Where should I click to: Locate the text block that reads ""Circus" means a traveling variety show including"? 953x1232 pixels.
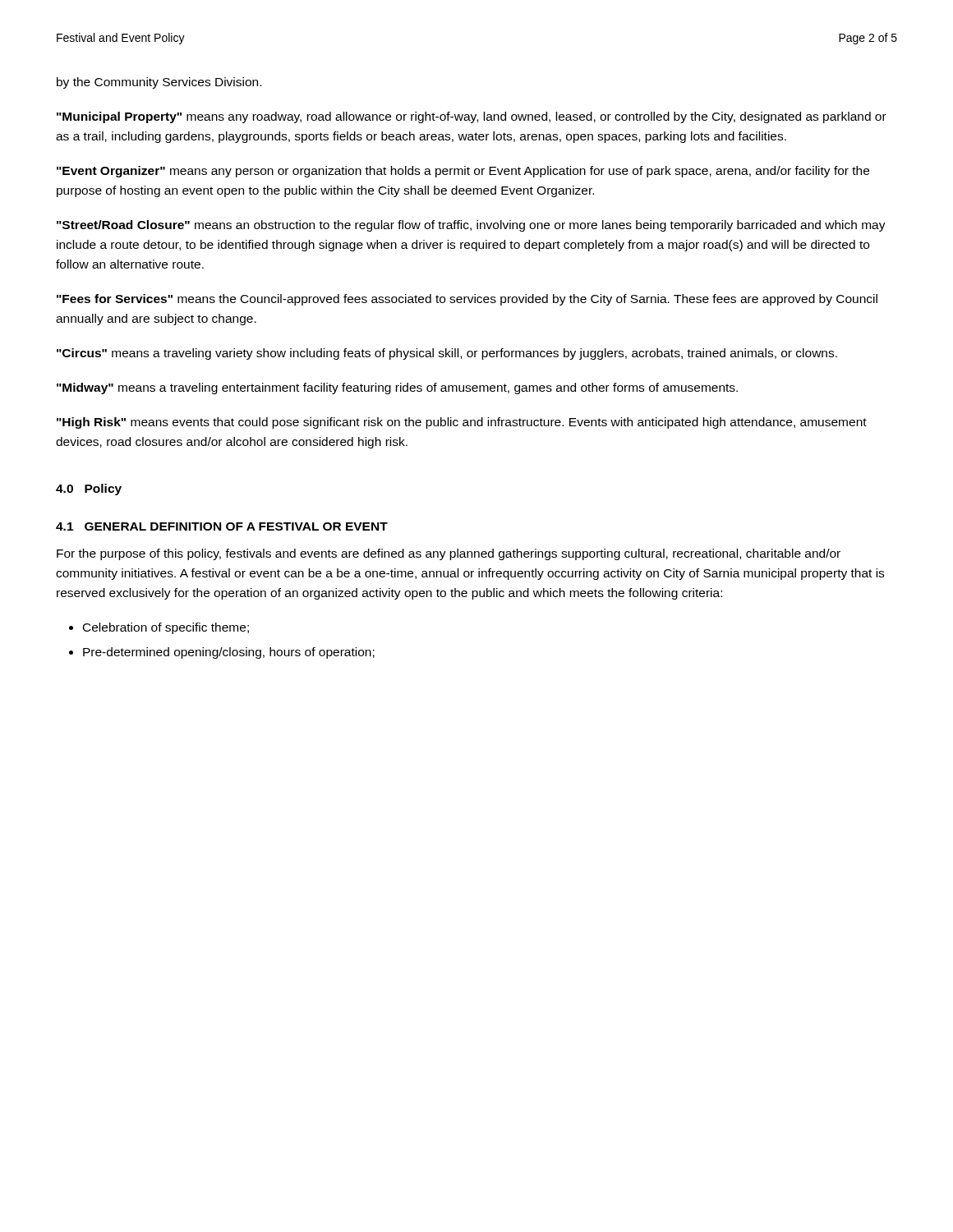point(447,353)
